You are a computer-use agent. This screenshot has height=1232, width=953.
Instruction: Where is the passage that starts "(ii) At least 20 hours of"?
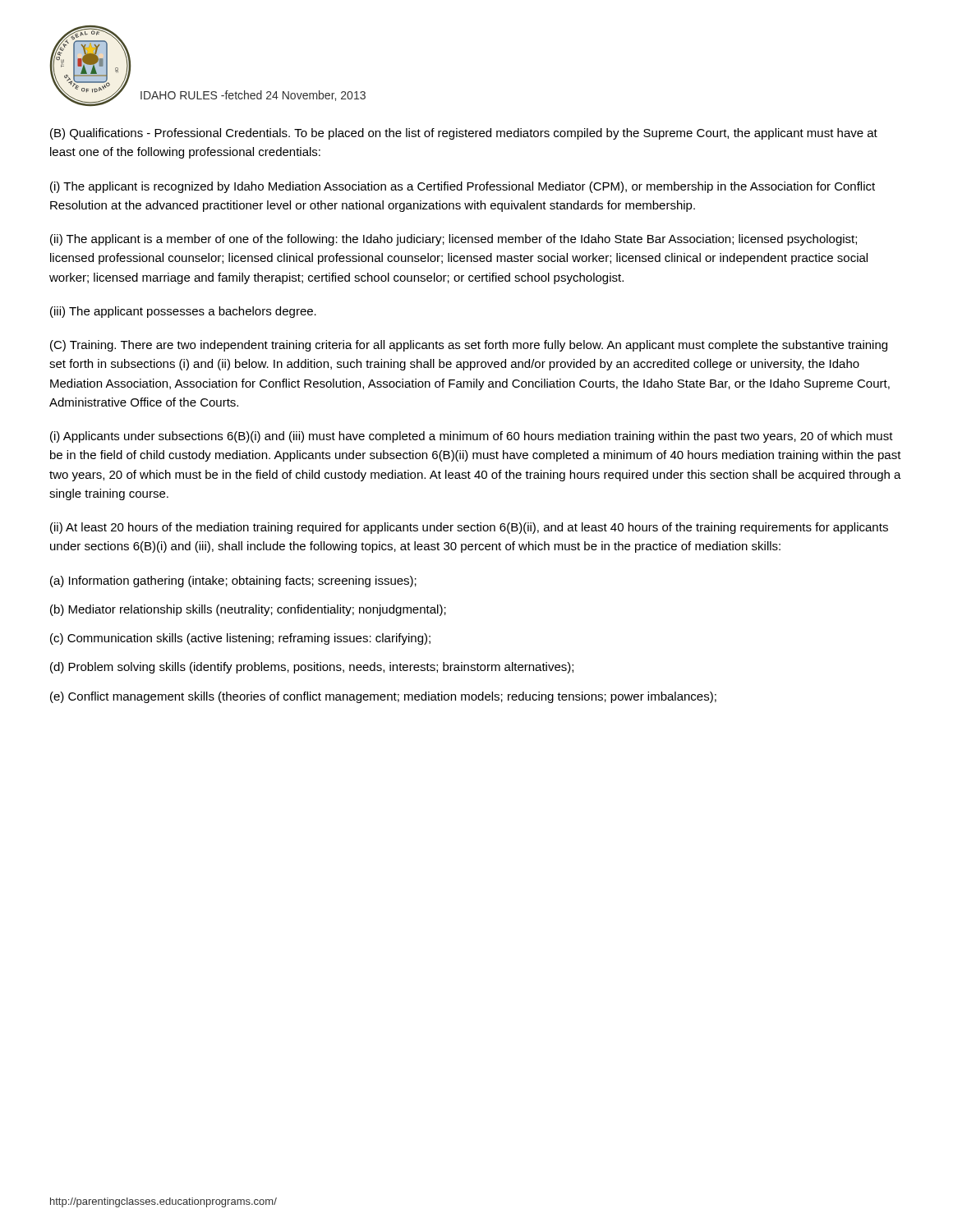[x=469, y=536]
